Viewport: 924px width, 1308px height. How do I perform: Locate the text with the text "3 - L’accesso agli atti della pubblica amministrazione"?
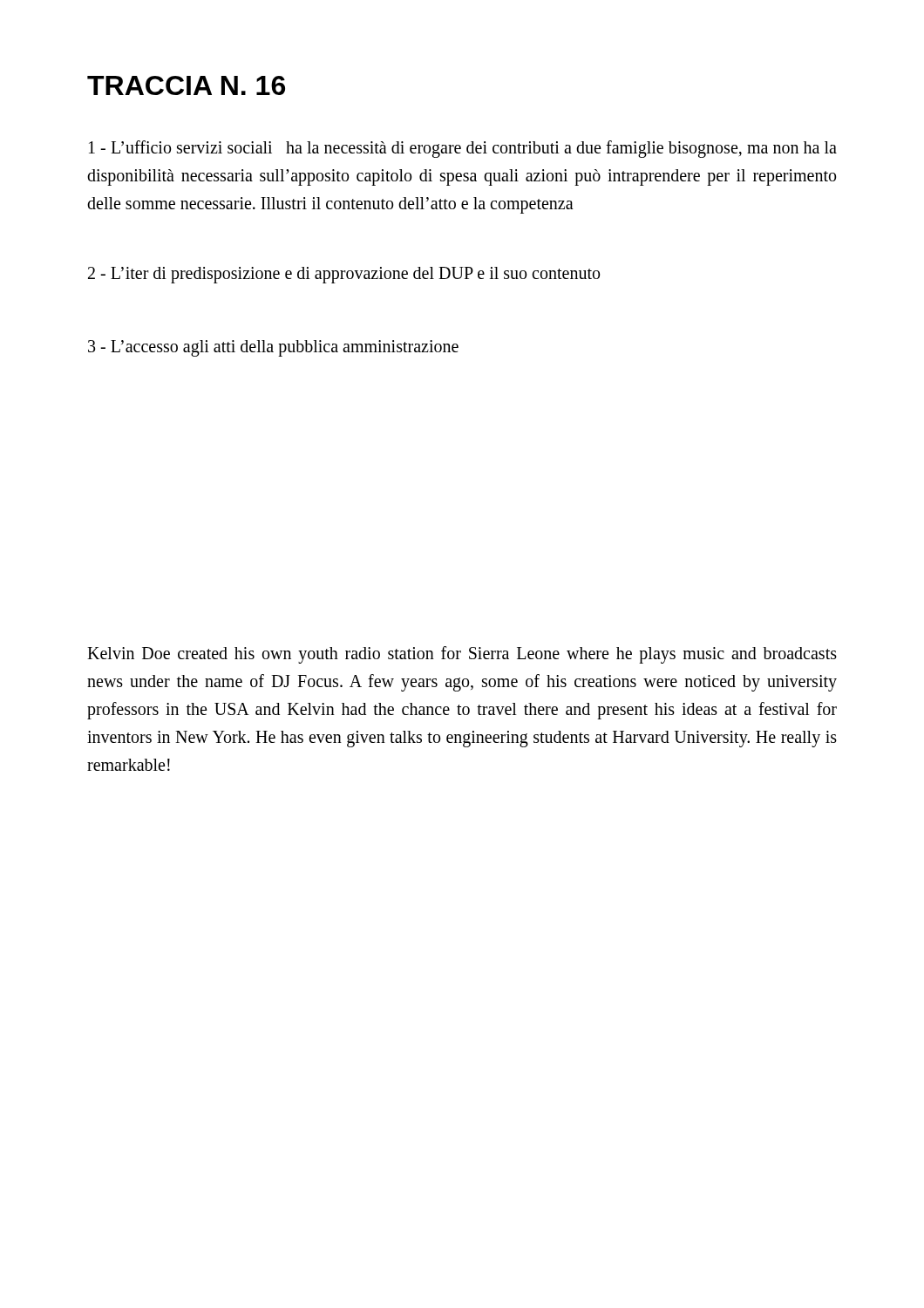[273, 346]
